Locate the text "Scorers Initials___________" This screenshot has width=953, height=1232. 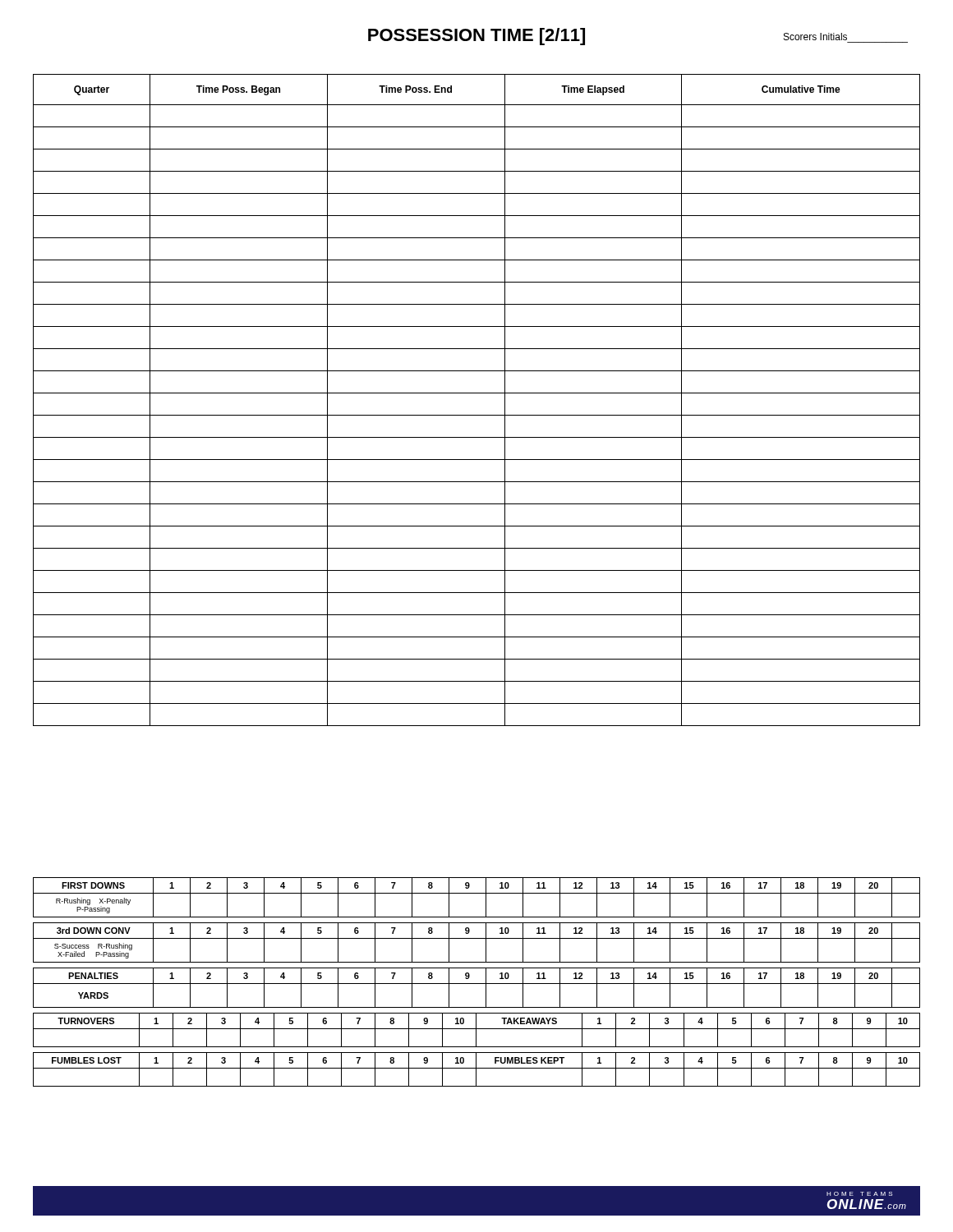845,37
